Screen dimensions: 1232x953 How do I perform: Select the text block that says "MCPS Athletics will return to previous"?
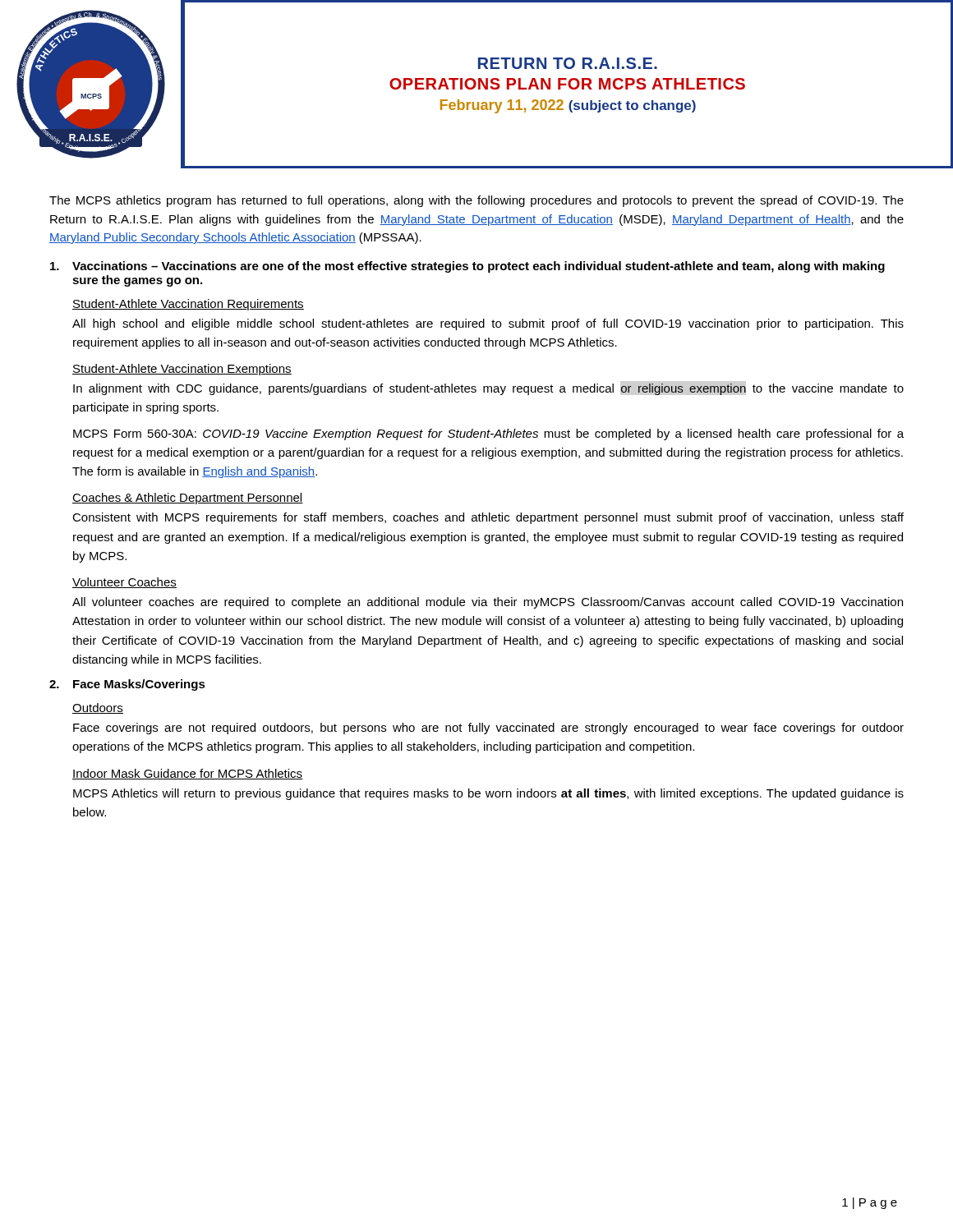pyautogui.click(x=488, y=802)
